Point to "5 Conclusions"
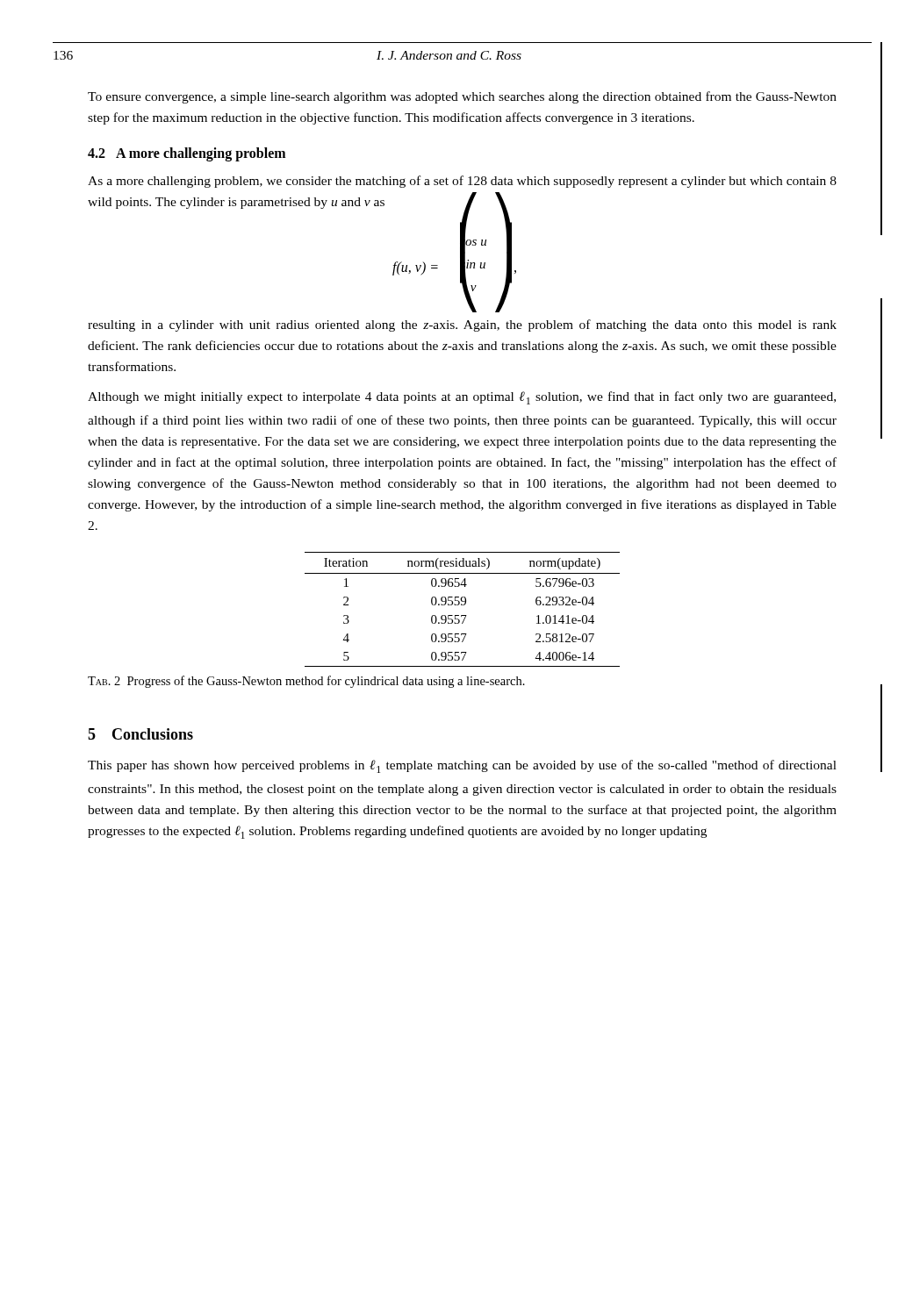This screenshot has width=898, height=1316. (140, 734)
